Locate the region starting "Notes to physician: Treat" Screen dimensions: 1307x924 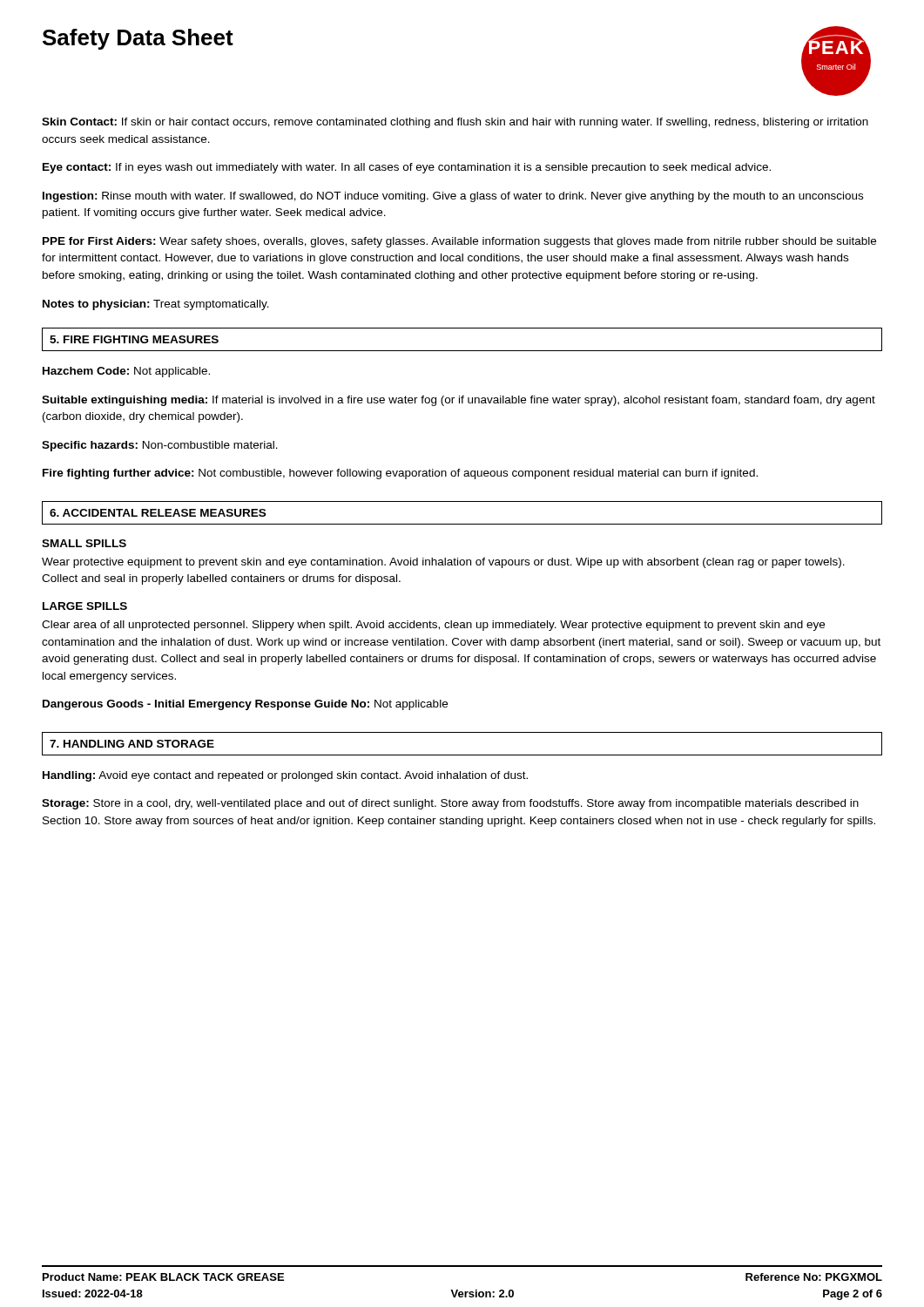(156, 303)
